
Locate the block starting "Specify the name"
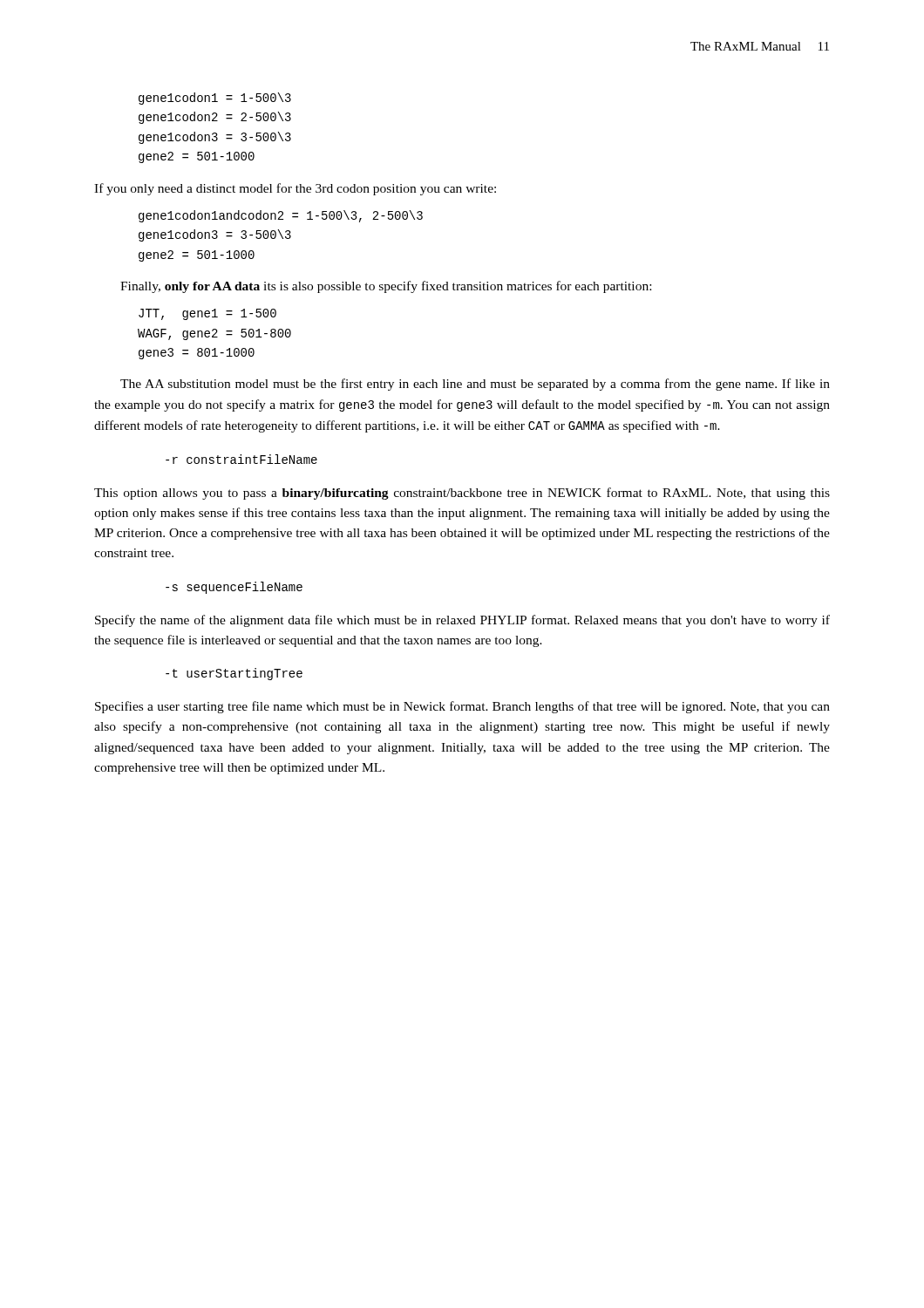462,629
